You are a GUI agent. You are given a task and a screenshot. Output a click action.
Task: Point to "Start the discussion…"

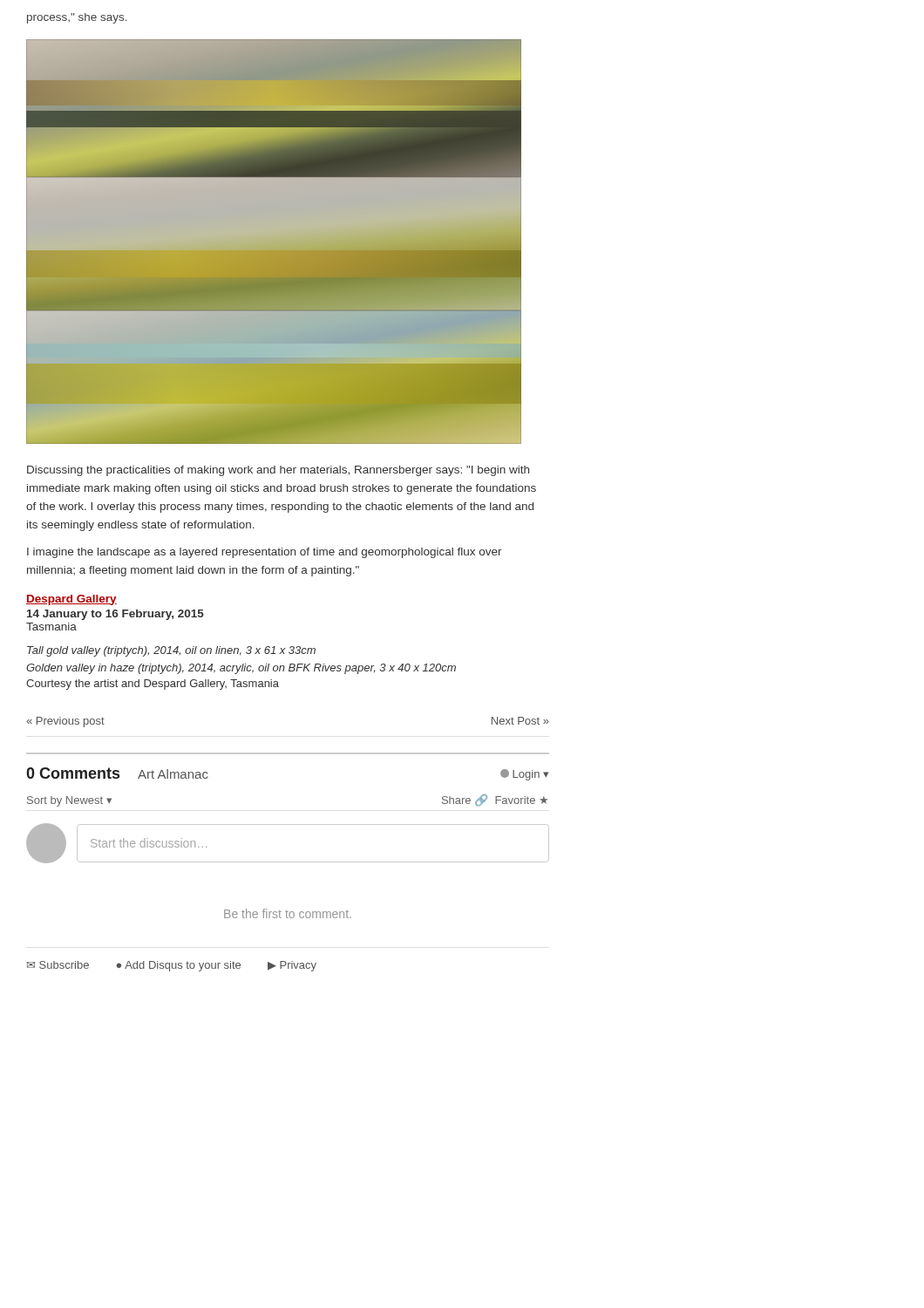point(288,843)
